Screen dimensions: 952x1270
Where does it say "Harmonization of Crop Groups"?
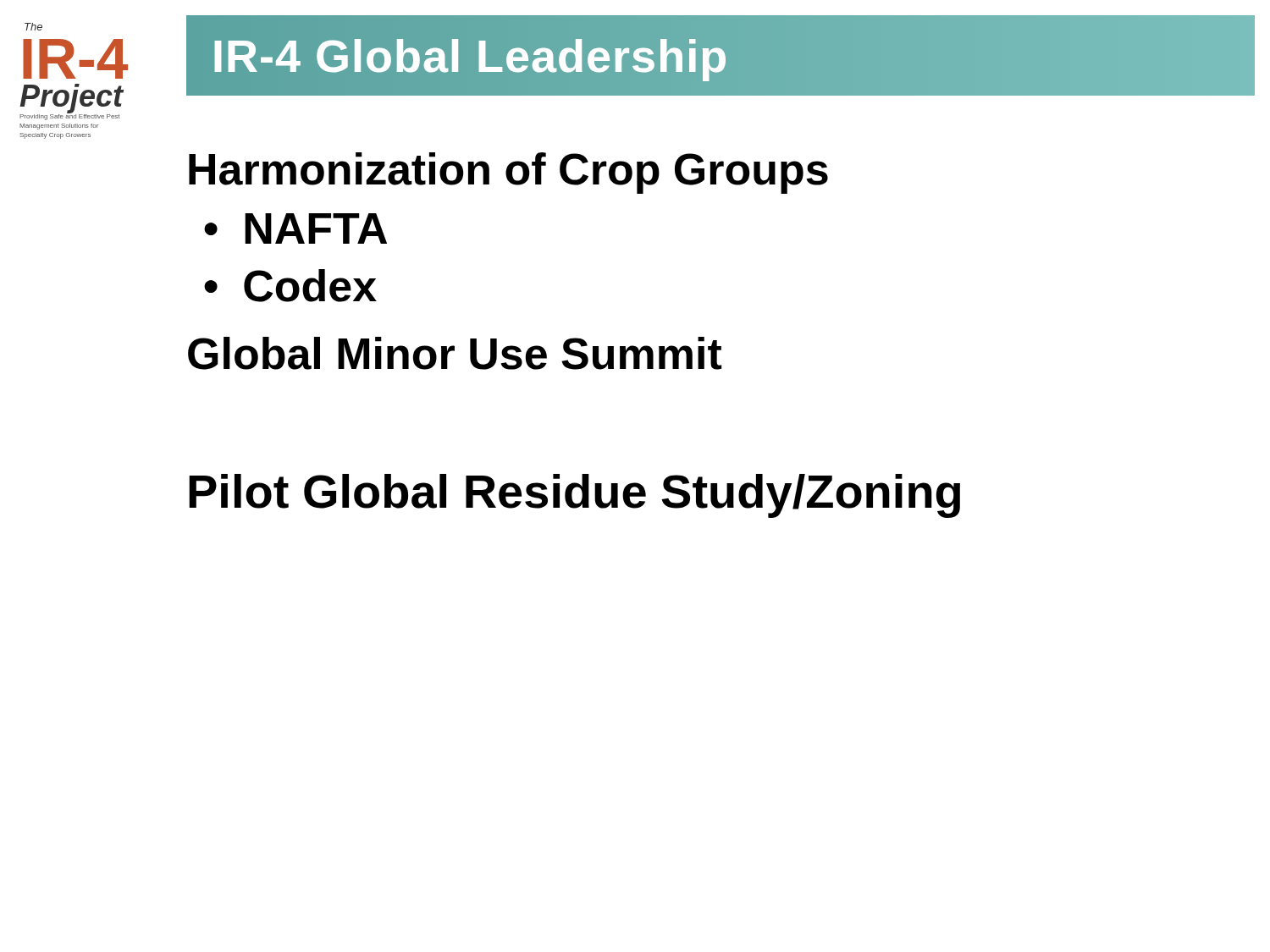[508, 169]
